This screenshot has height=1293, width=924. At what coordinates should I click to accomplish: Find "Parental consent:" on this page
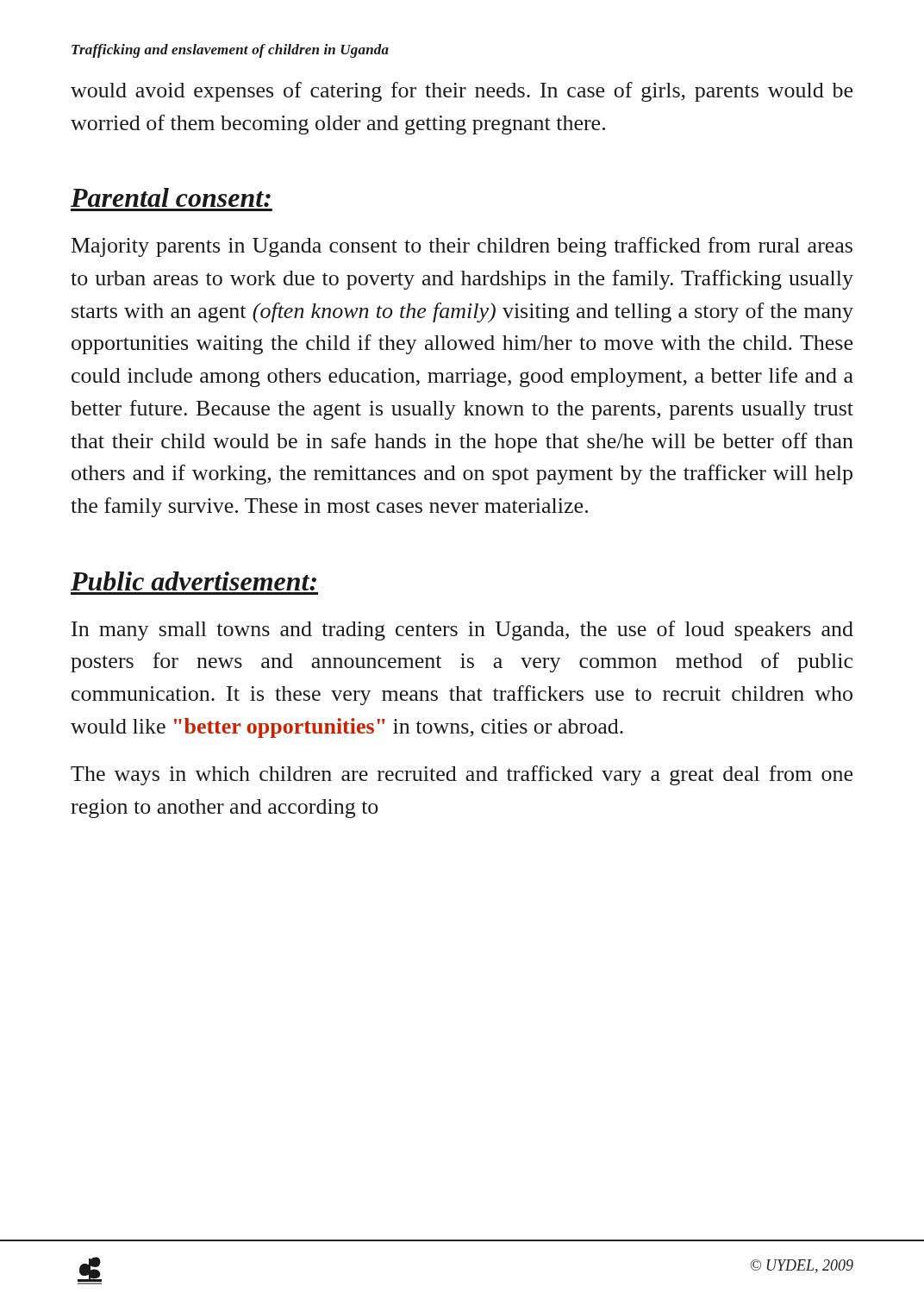pyautogui.click(x=171, y=198)
